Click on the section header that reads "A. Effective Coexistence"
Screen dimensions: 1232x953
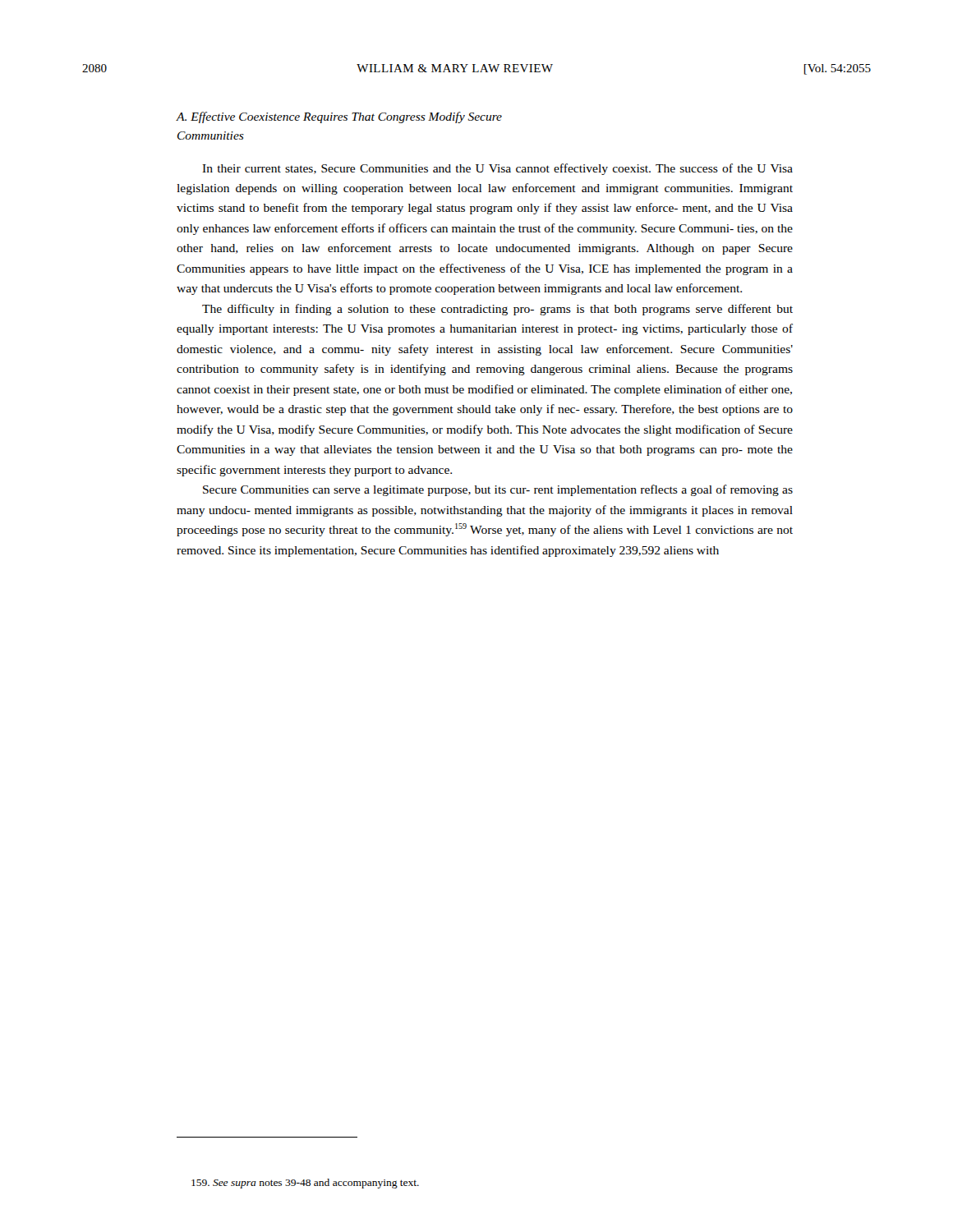339,126
